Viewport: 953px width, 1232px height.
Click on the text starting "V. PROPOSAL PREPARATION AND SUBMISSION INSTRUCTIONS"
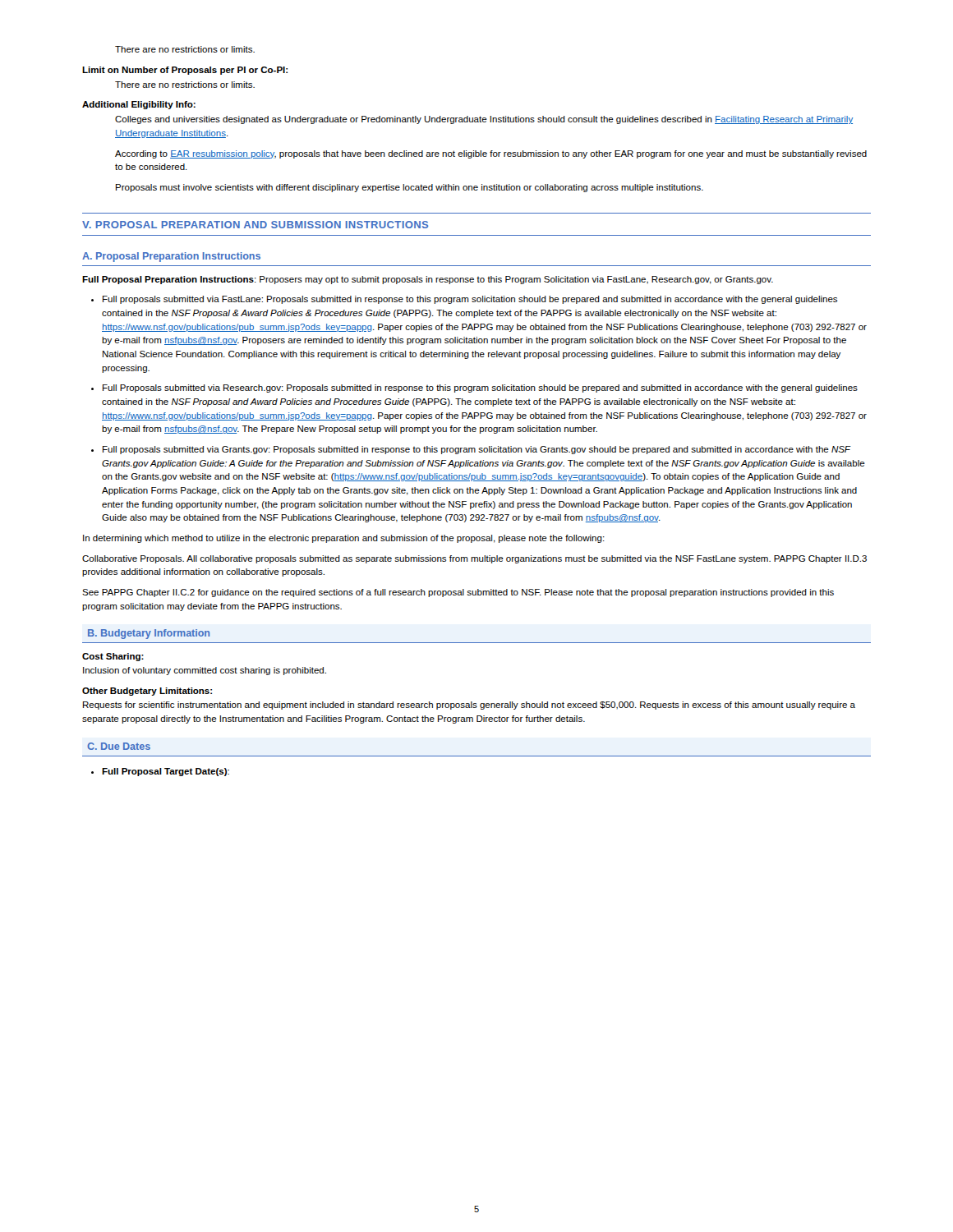tap(476, 224)
